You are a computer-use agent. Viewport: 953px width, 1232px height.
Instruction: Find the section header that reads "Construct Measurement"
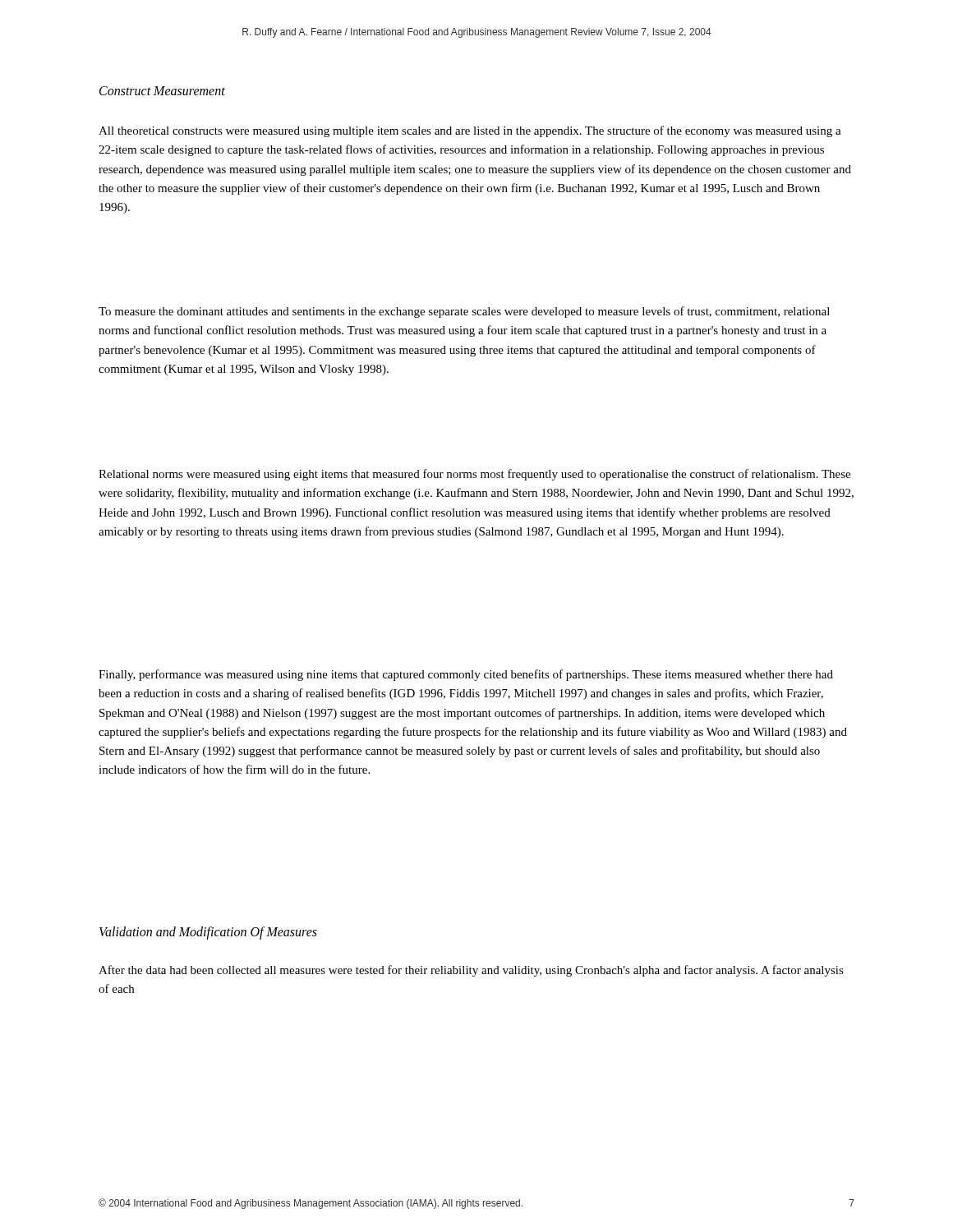[162, 91]
